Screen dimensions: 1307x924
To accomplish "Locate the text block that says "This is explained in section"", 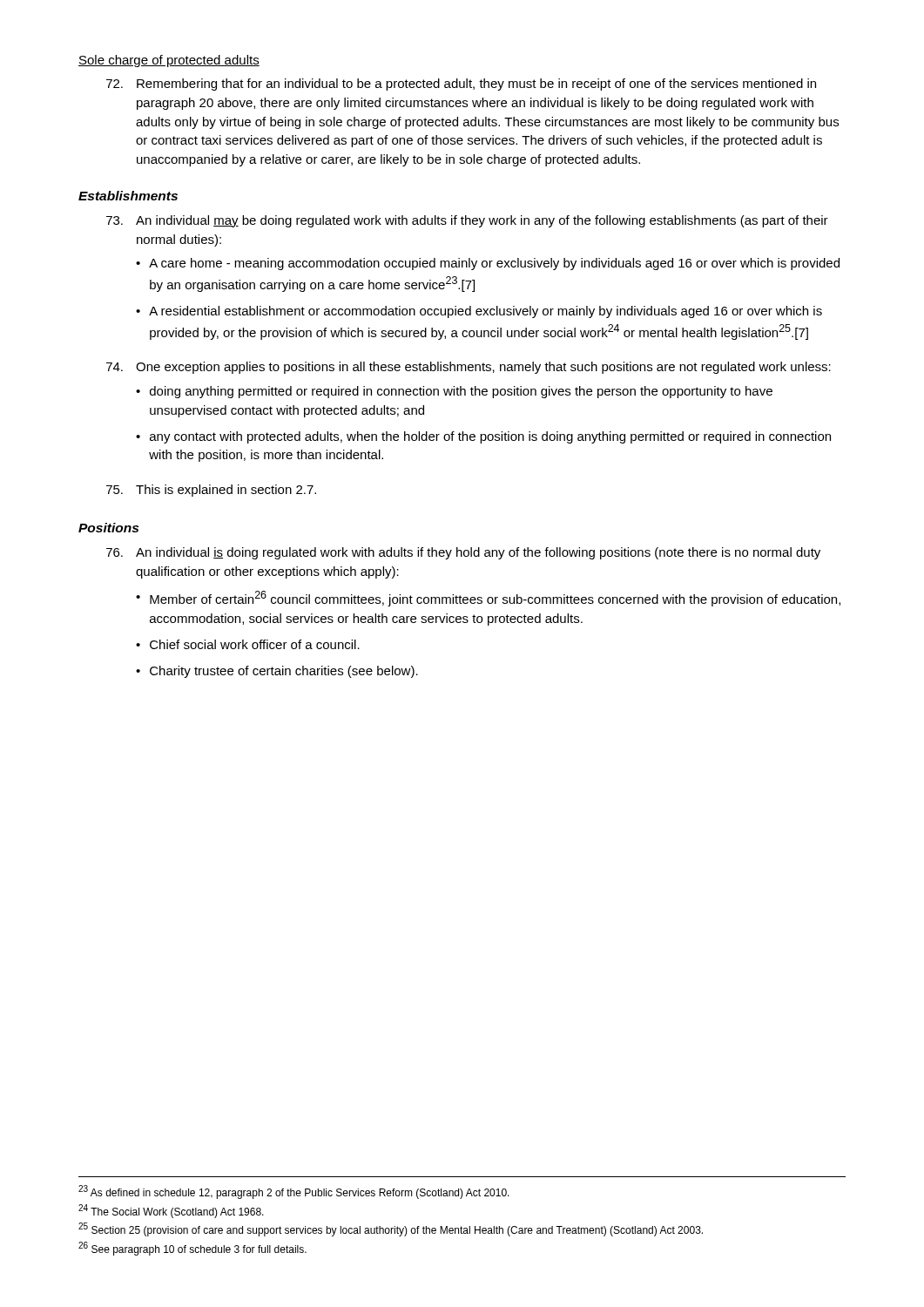I will [x=211, y=491].
